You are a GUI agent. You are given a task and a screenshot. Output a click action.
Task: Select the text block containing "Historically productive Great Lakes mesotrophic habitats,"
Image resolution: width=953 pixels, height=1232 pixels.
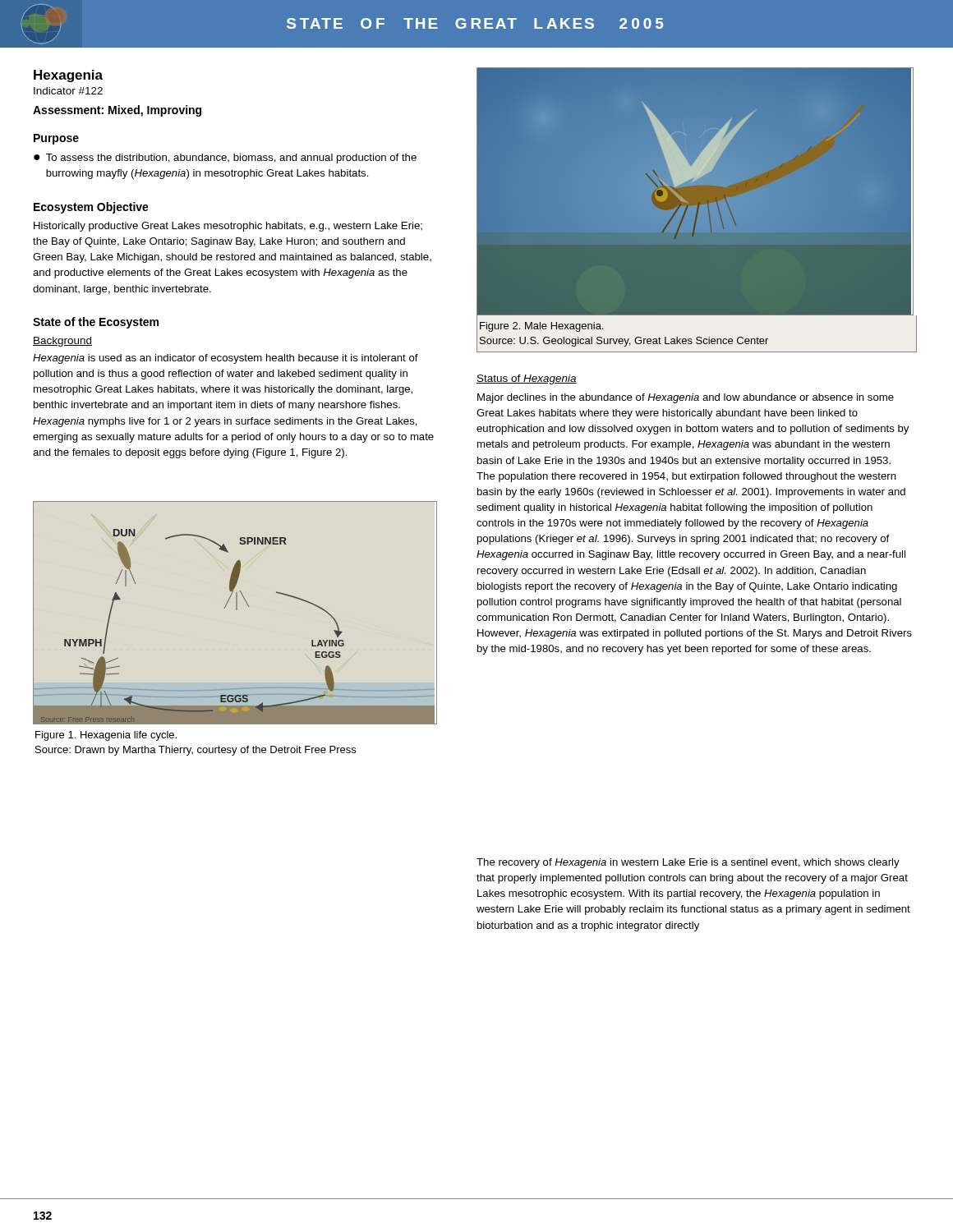click(x=232, y=257)
